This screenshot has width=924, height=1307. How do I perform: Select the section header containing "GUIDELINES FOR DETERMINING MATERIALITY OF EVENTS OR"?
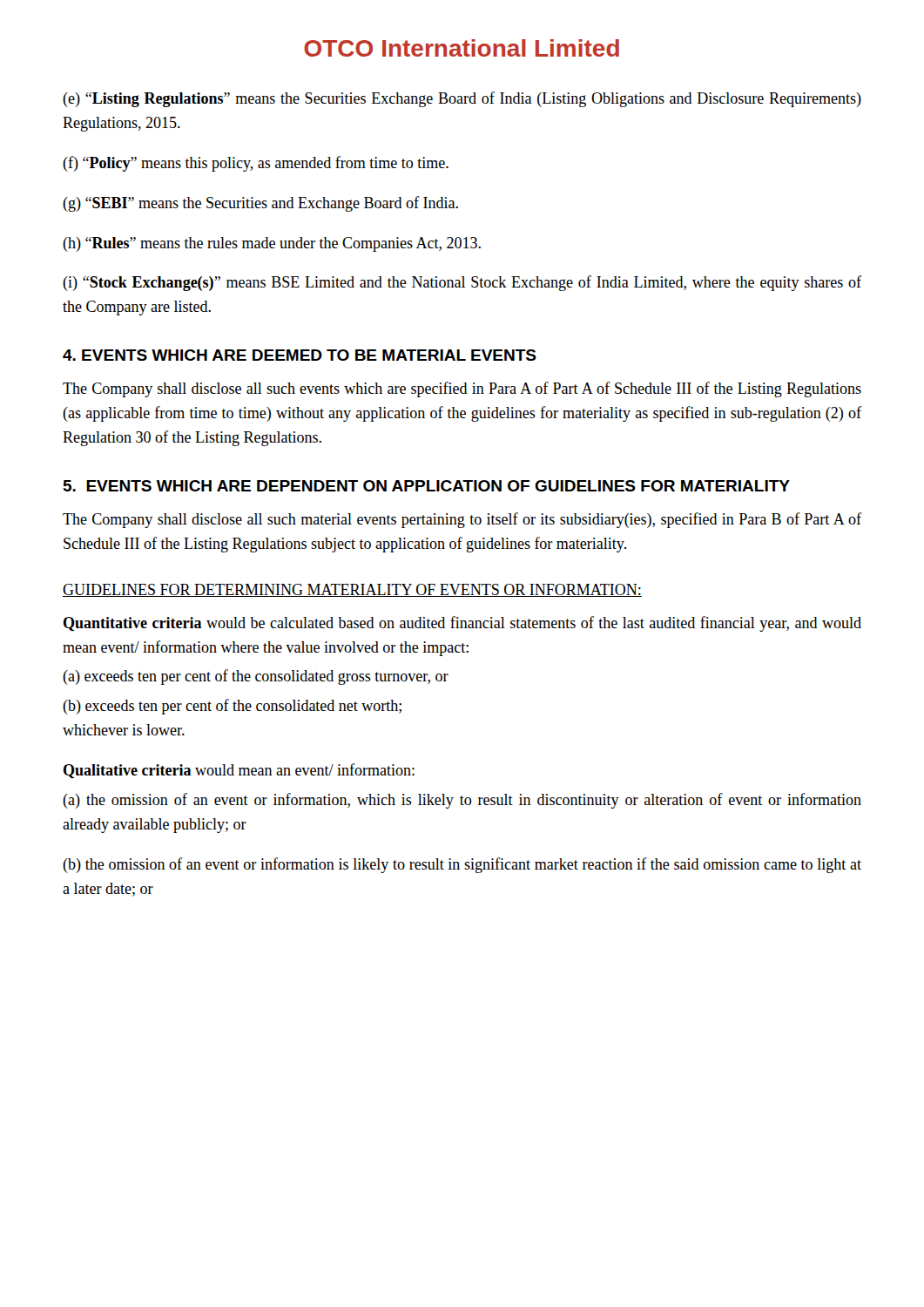tap(352, 590)
